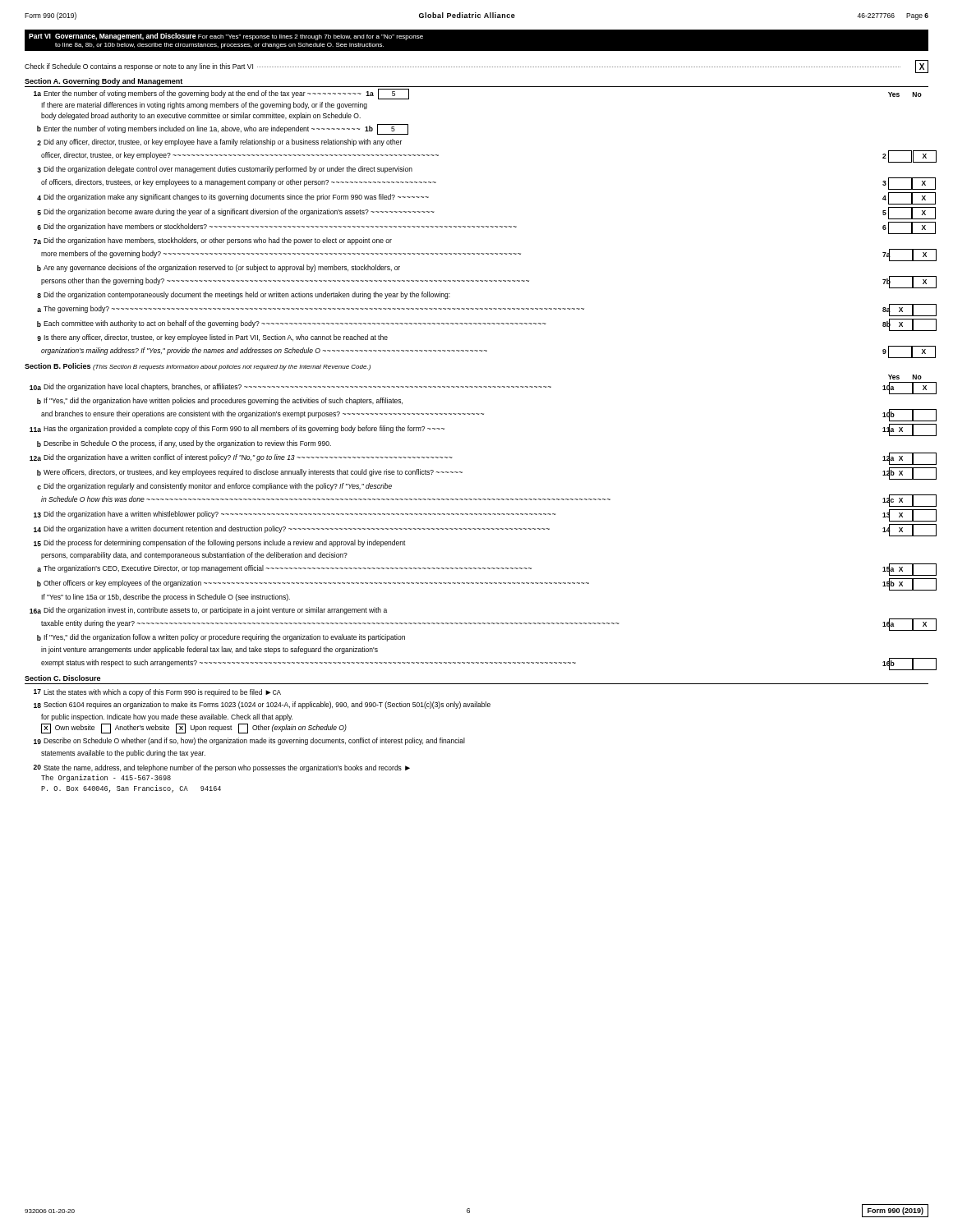Viewport: 953px width, 1232px height.
Task: Point to "Section C. Disclosure"
Action: 63,678
